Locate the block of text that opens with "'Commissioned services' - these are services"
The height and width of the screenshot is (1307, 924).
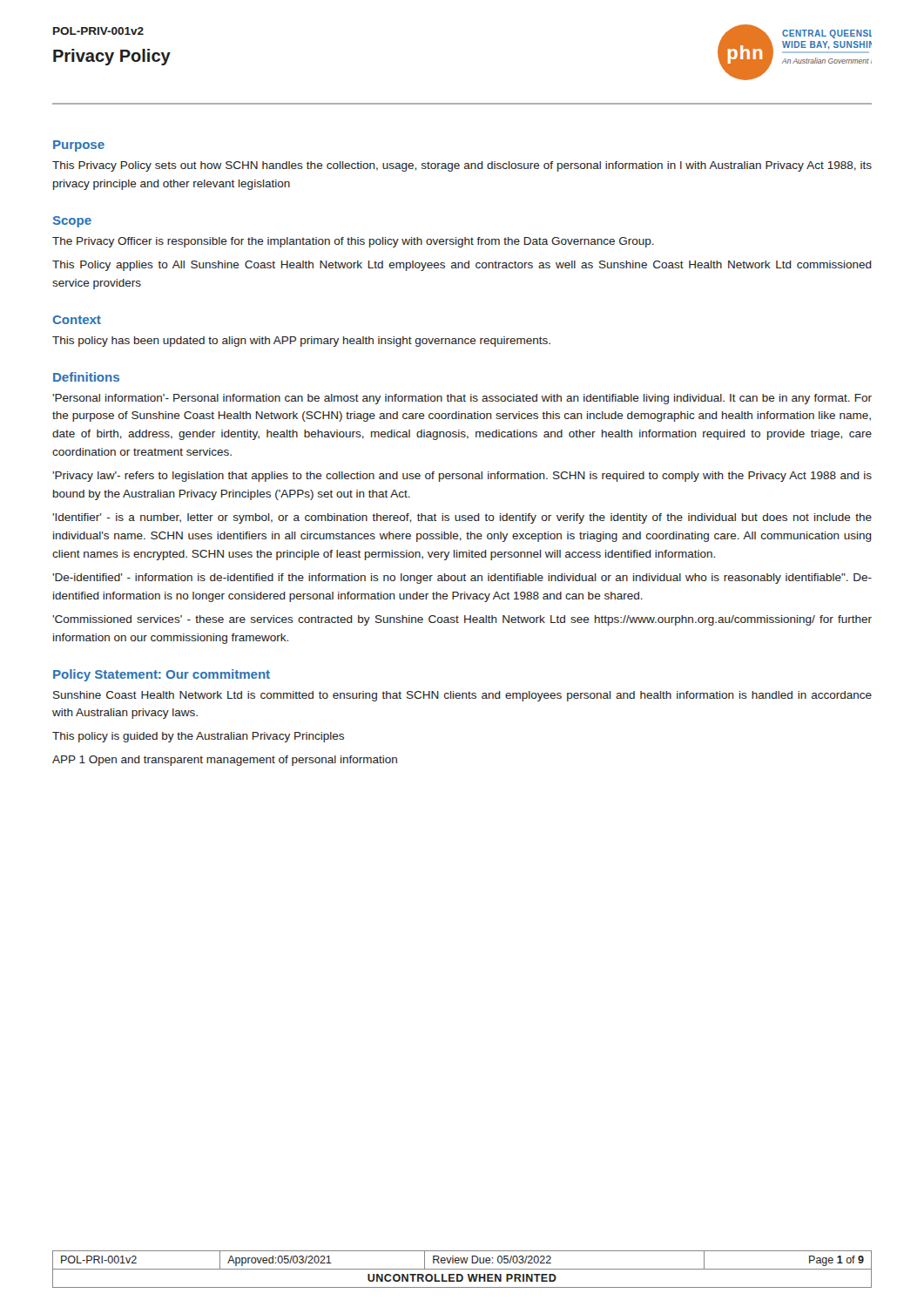click(x=462, y=628)
